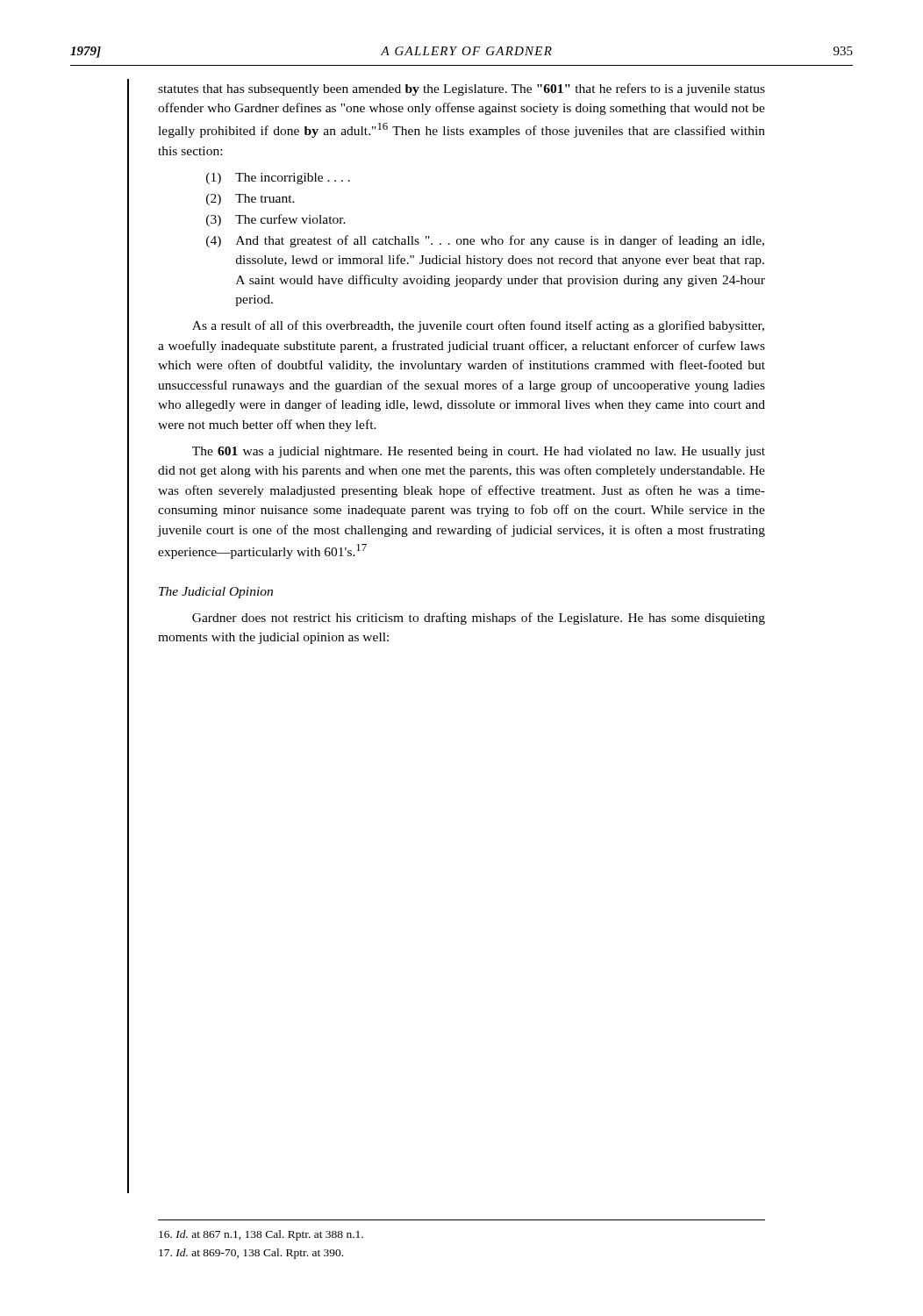This screenshot has width=923, height=1316.
Task: Locate the list item with the text "(2) The truant."
Action: (250, 198)
